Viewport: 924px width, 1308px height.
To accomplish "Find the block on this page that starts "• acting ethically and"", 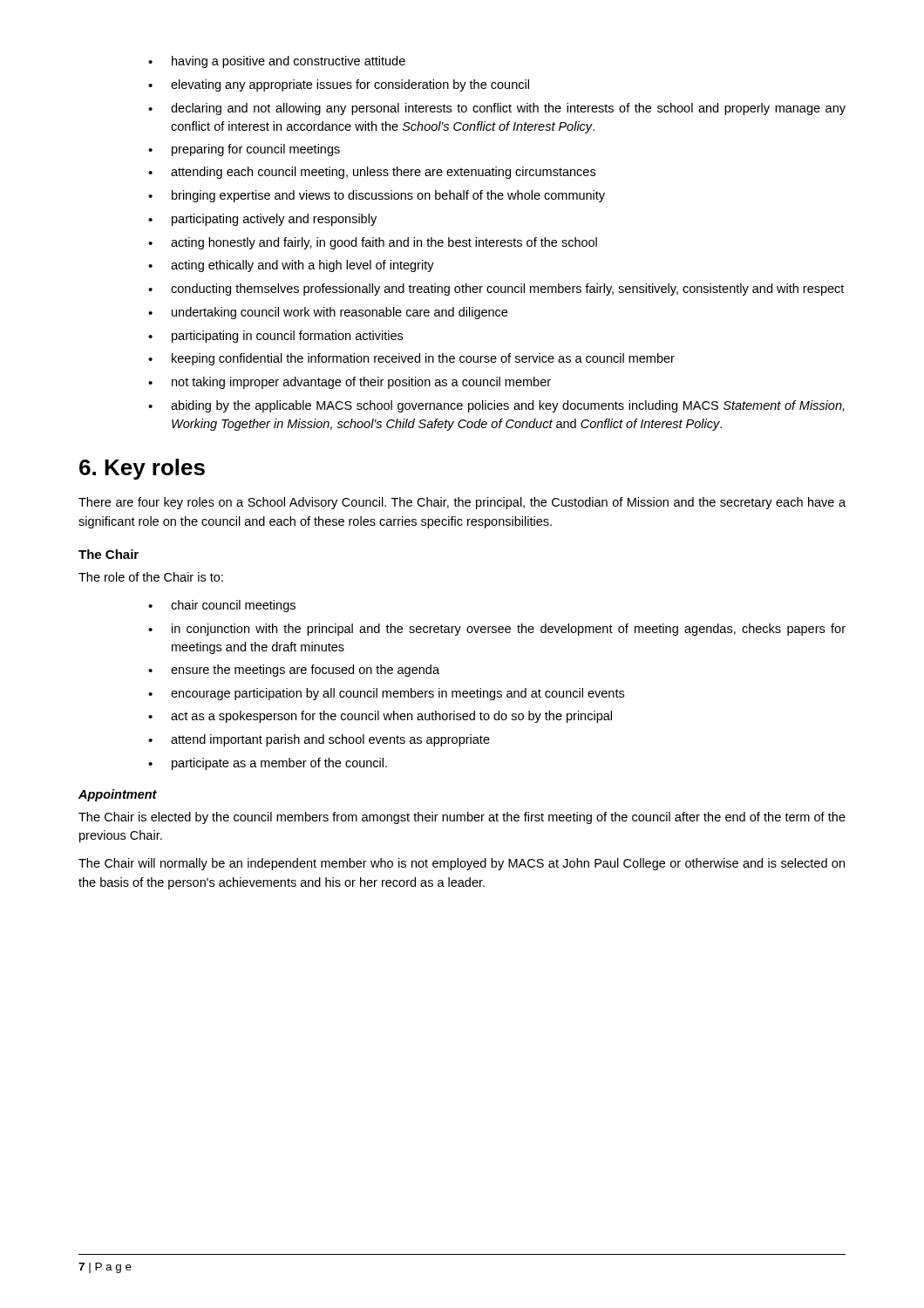I will click(291, 266).
